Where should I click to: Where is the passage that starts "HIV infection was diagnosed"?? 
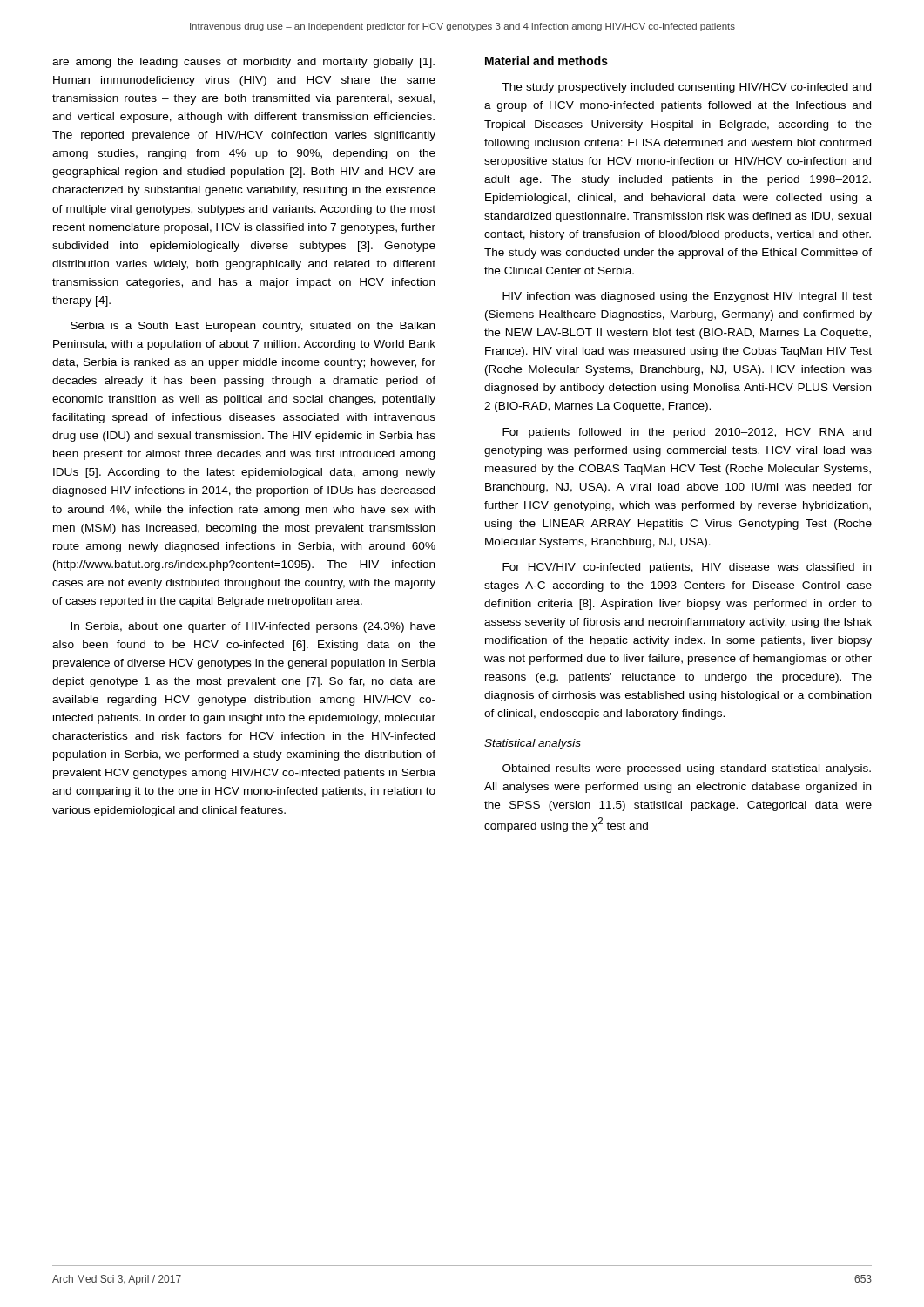678,351
